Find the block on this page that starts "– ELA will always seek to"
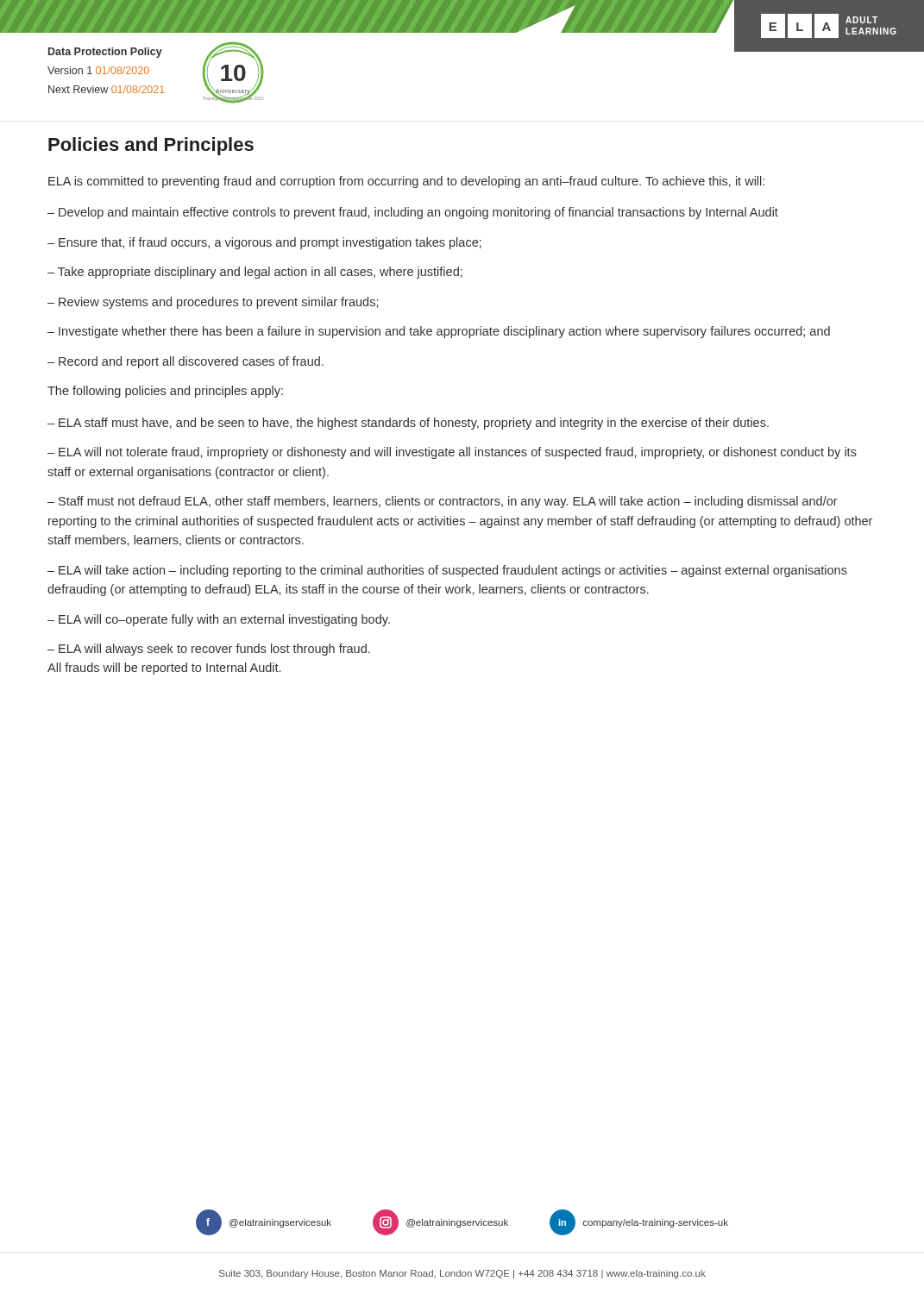The width and height of the screenshot is (924, 1294). point(209,658)
